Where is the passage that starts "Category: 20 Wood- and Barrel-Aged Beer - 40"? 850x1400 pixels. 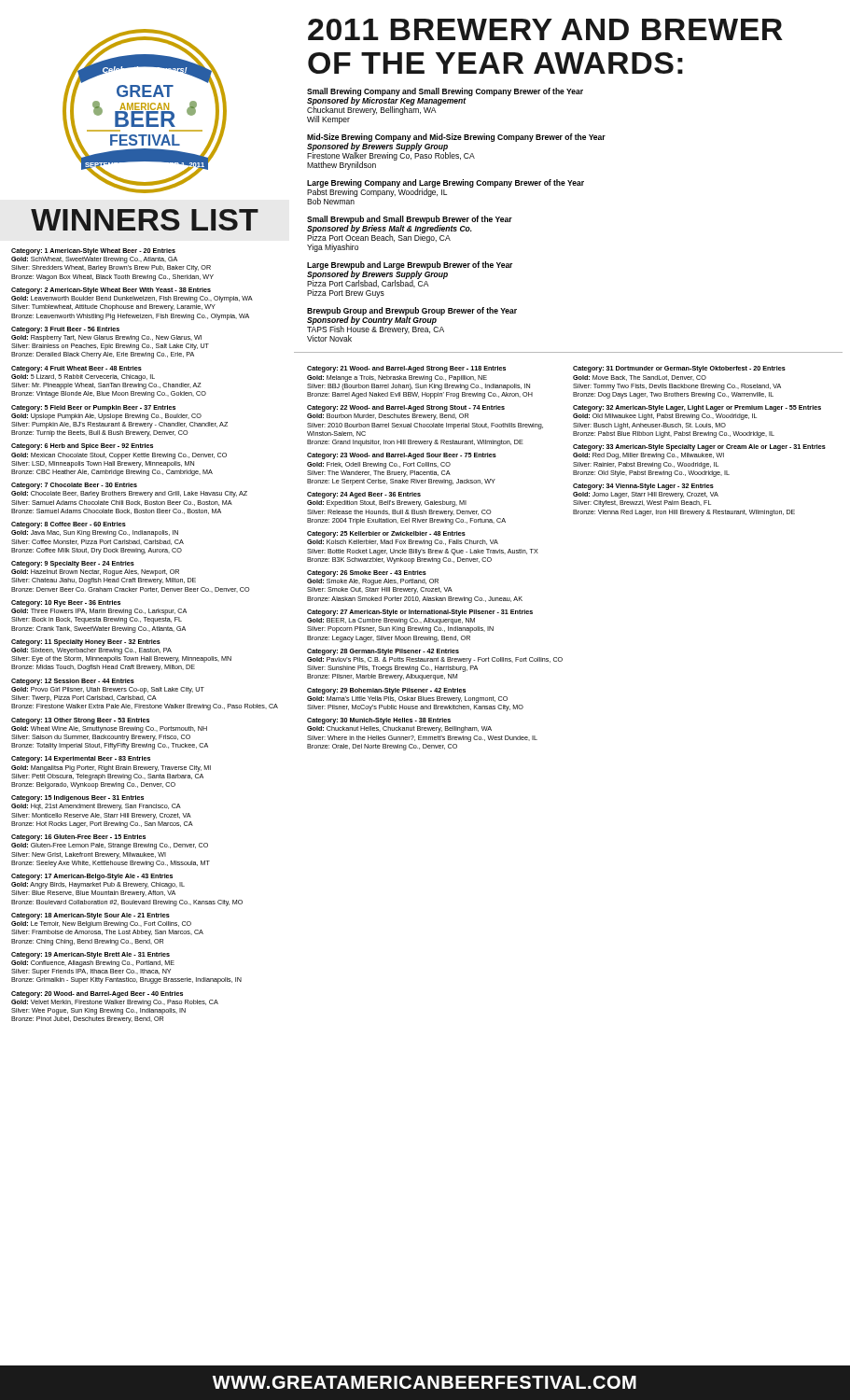point(146,1006)
